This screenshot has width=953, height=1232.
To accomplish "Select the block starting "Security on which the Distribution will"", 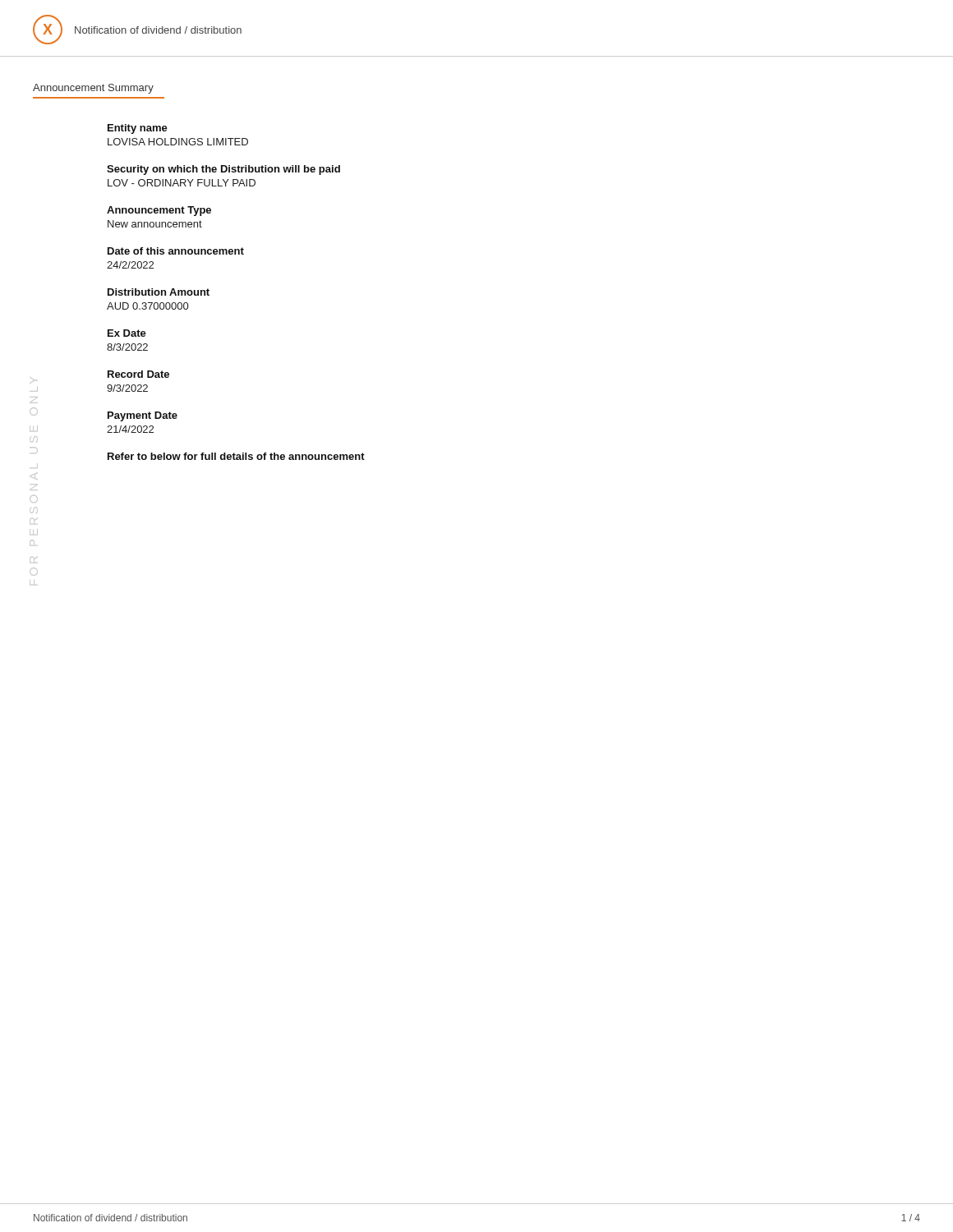I will coord(223,170).
